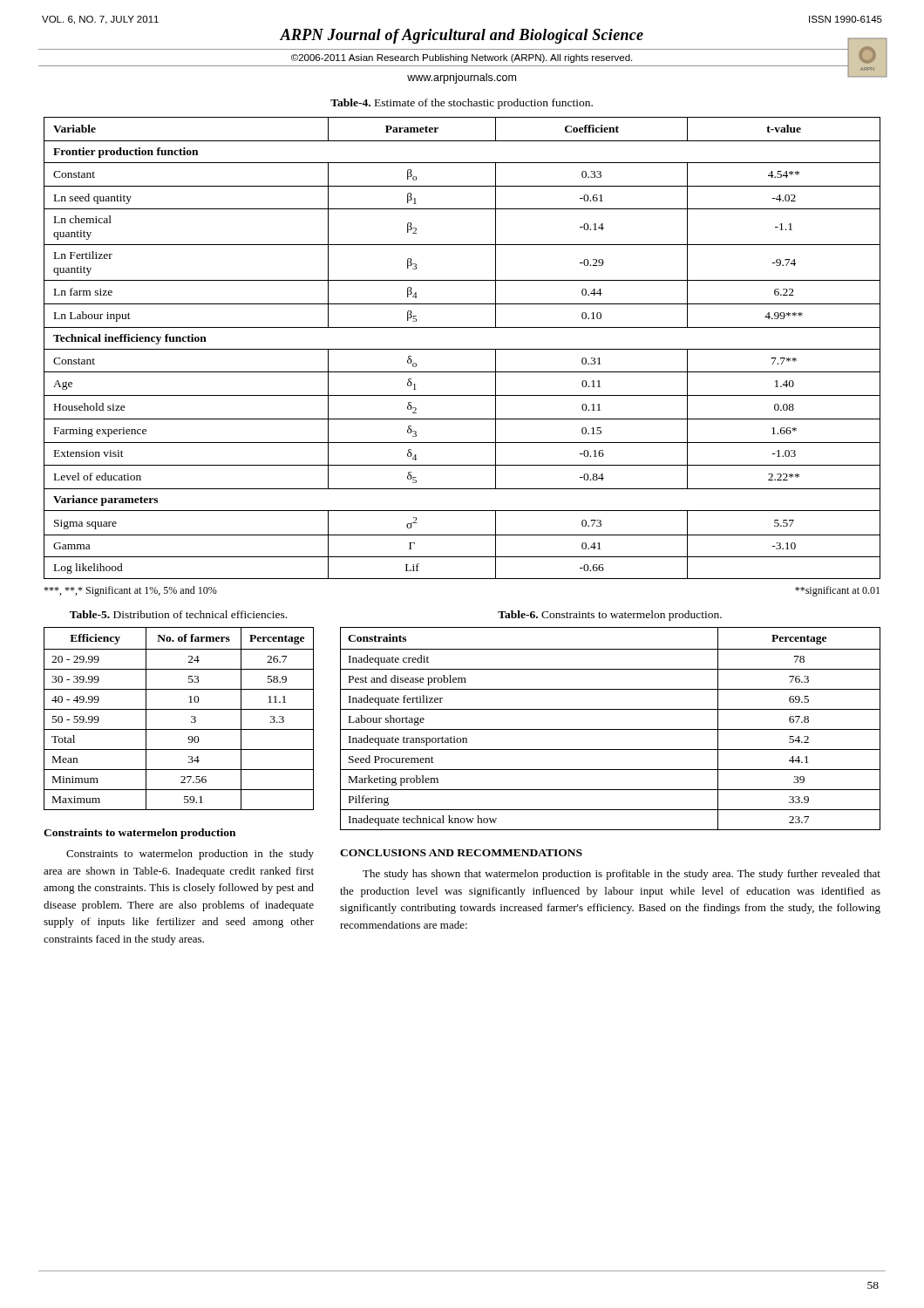Click on the table containing "Marketing problem"

610,729
